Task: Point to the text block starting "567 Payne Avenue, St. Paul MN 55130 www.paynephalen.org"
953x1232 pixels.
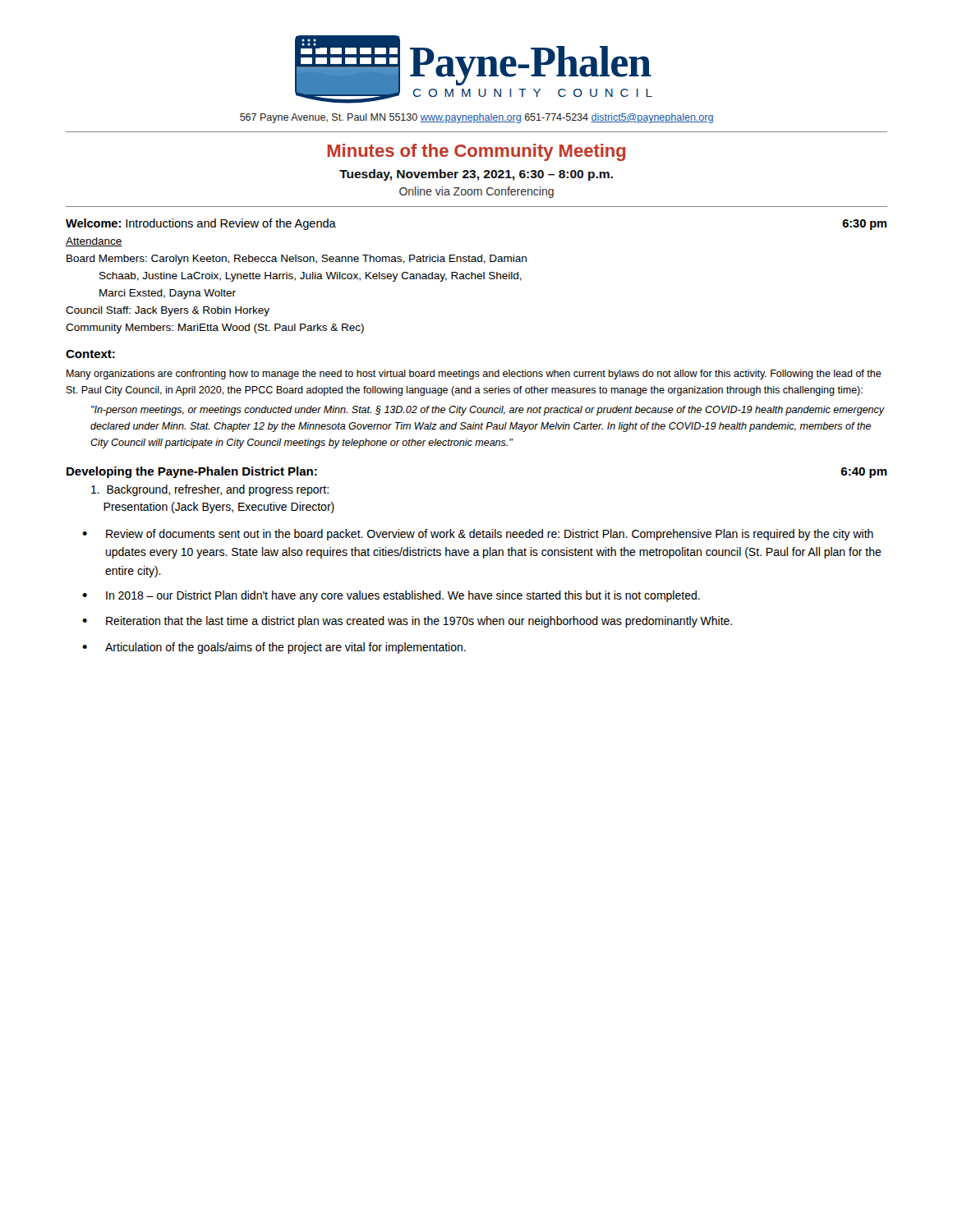Action: (476, 117)
